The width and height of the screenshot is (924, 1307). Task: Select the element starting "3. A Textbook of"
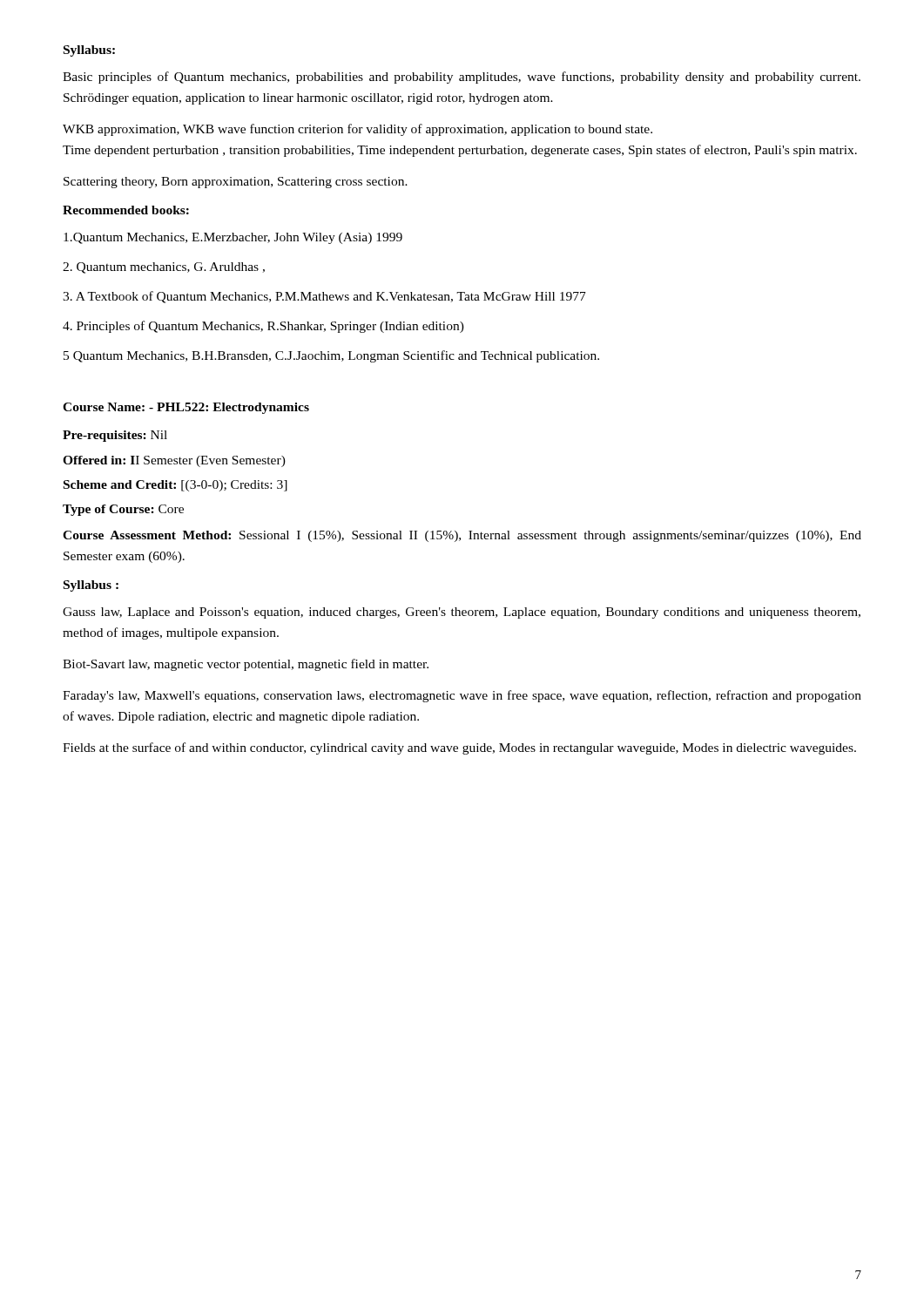click(x=324, y=296)
